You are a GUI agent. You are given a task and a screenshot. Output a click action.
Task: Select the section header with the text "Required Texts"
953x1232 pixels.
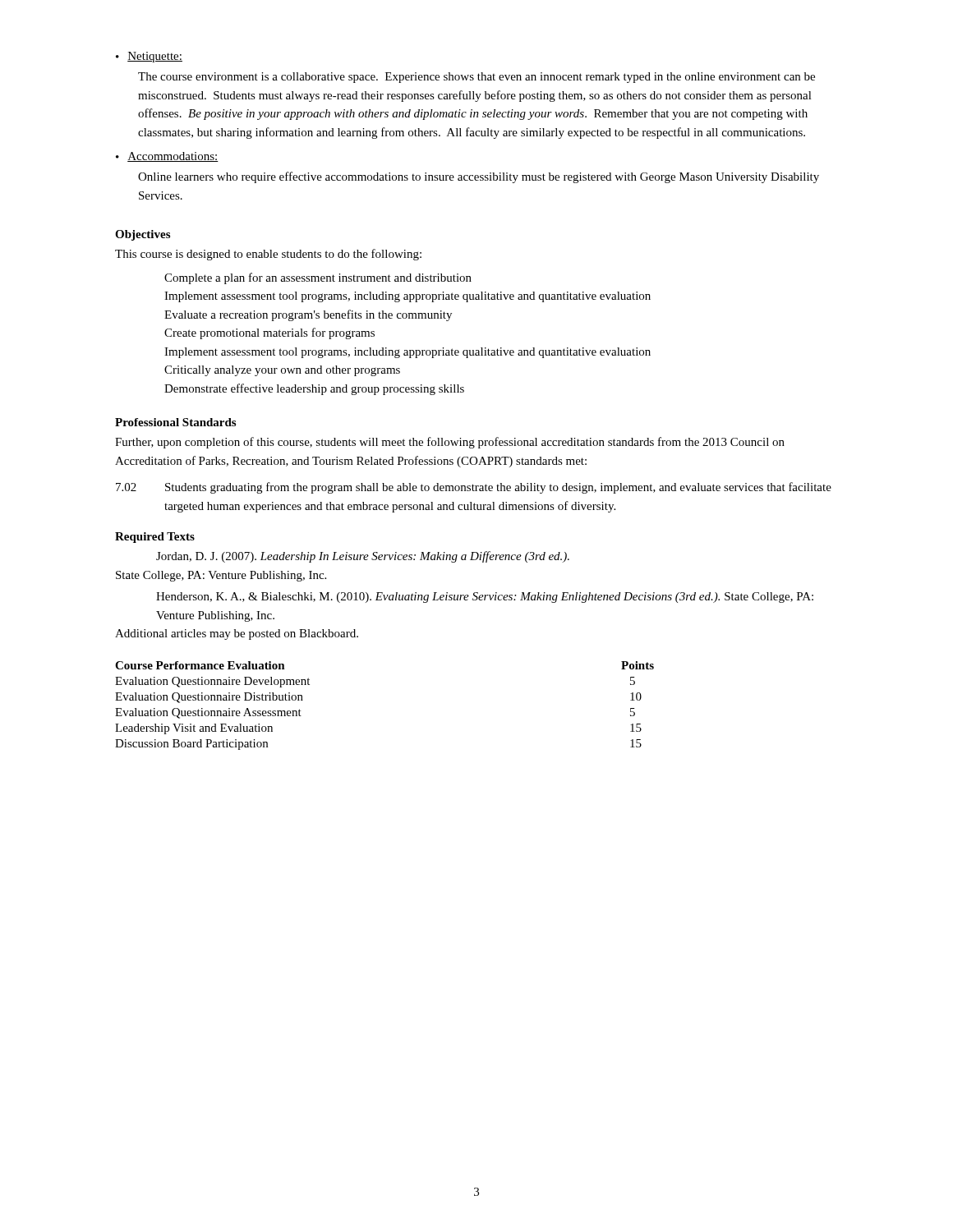click(155, 536)
